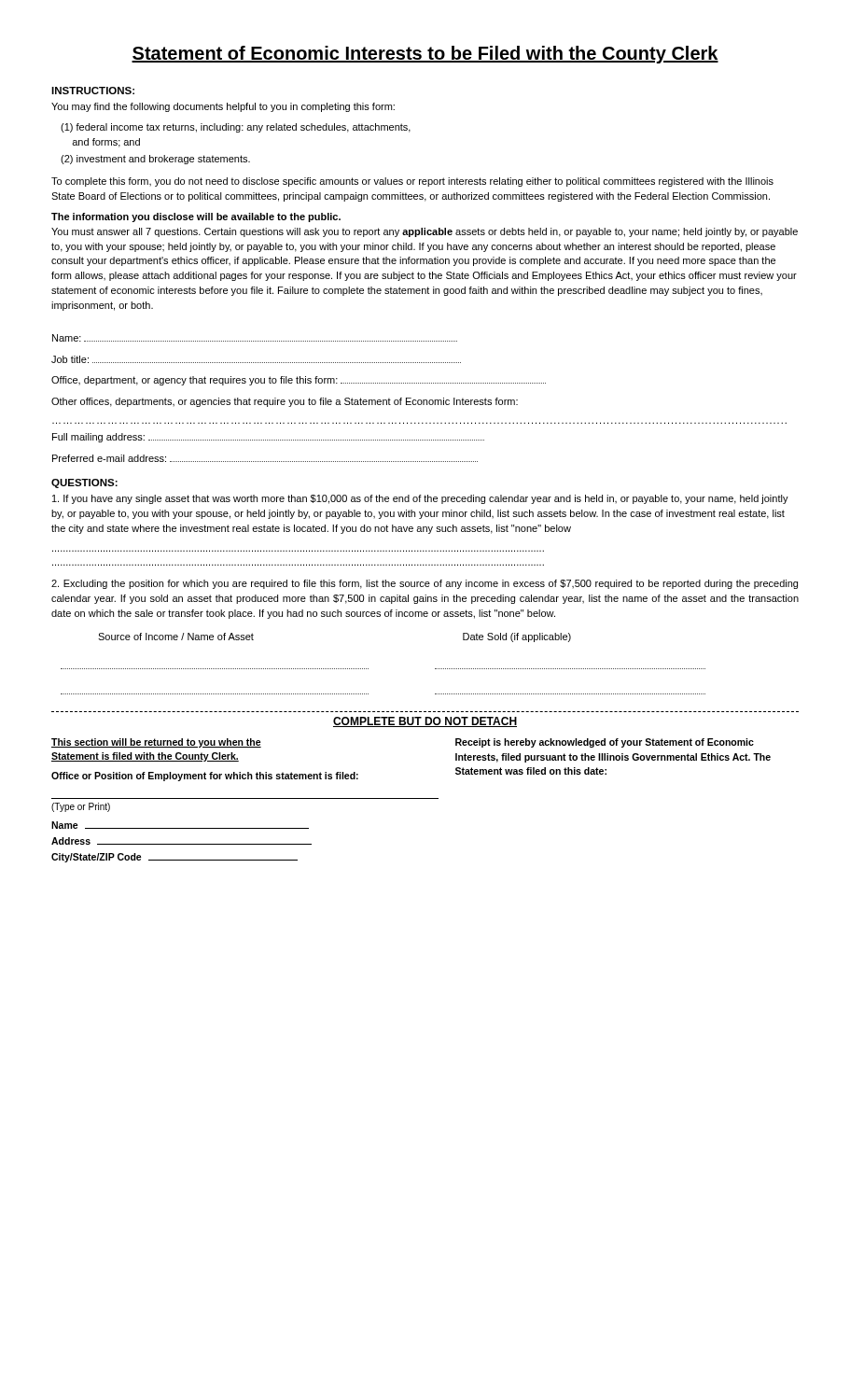Locate the block of text that opens with "Receipt is hereby"
The image size is (850, 1400).
613,757
